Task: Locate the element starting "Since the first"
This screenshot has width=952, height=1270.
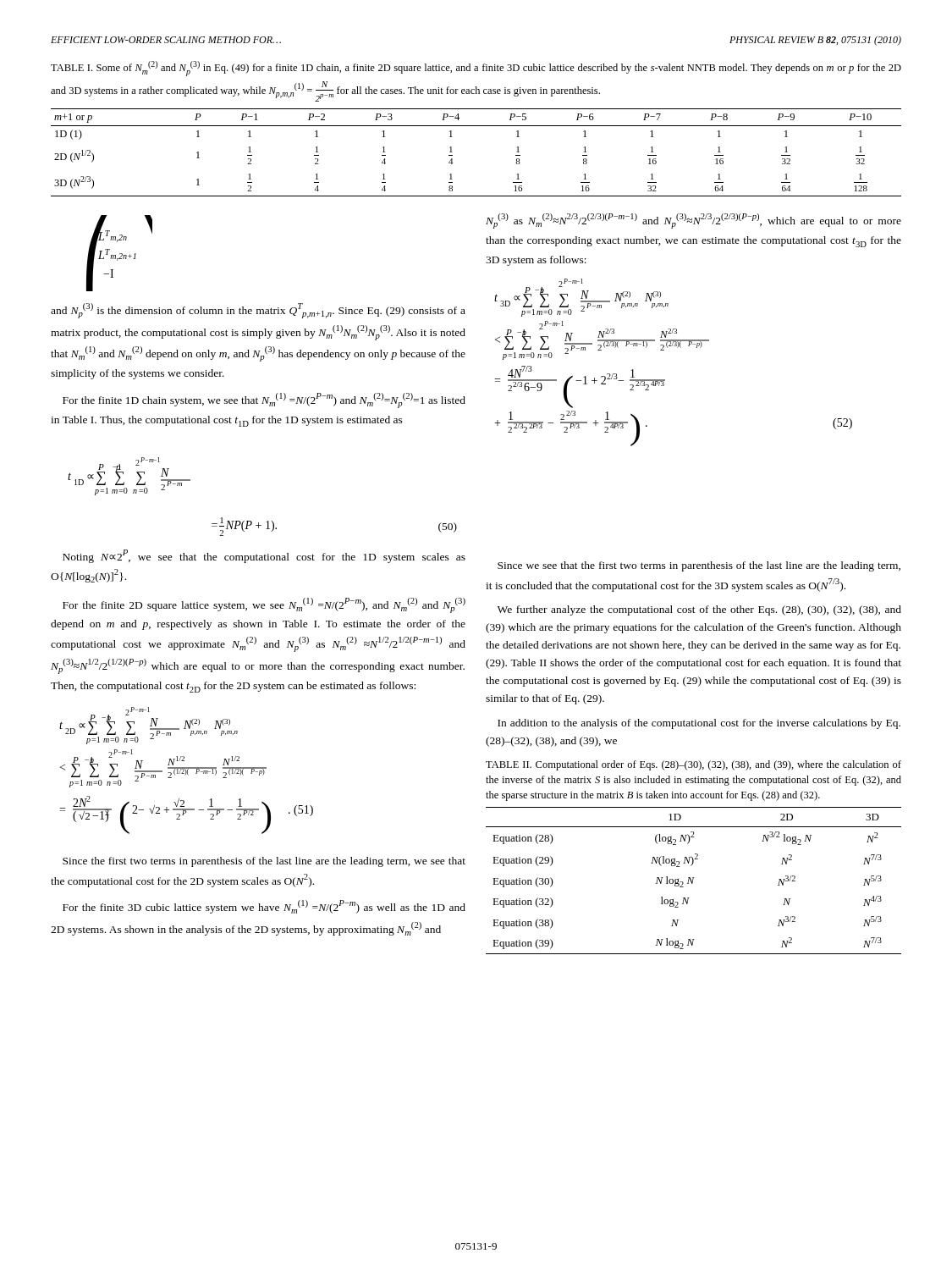Action: coord(258,871)
